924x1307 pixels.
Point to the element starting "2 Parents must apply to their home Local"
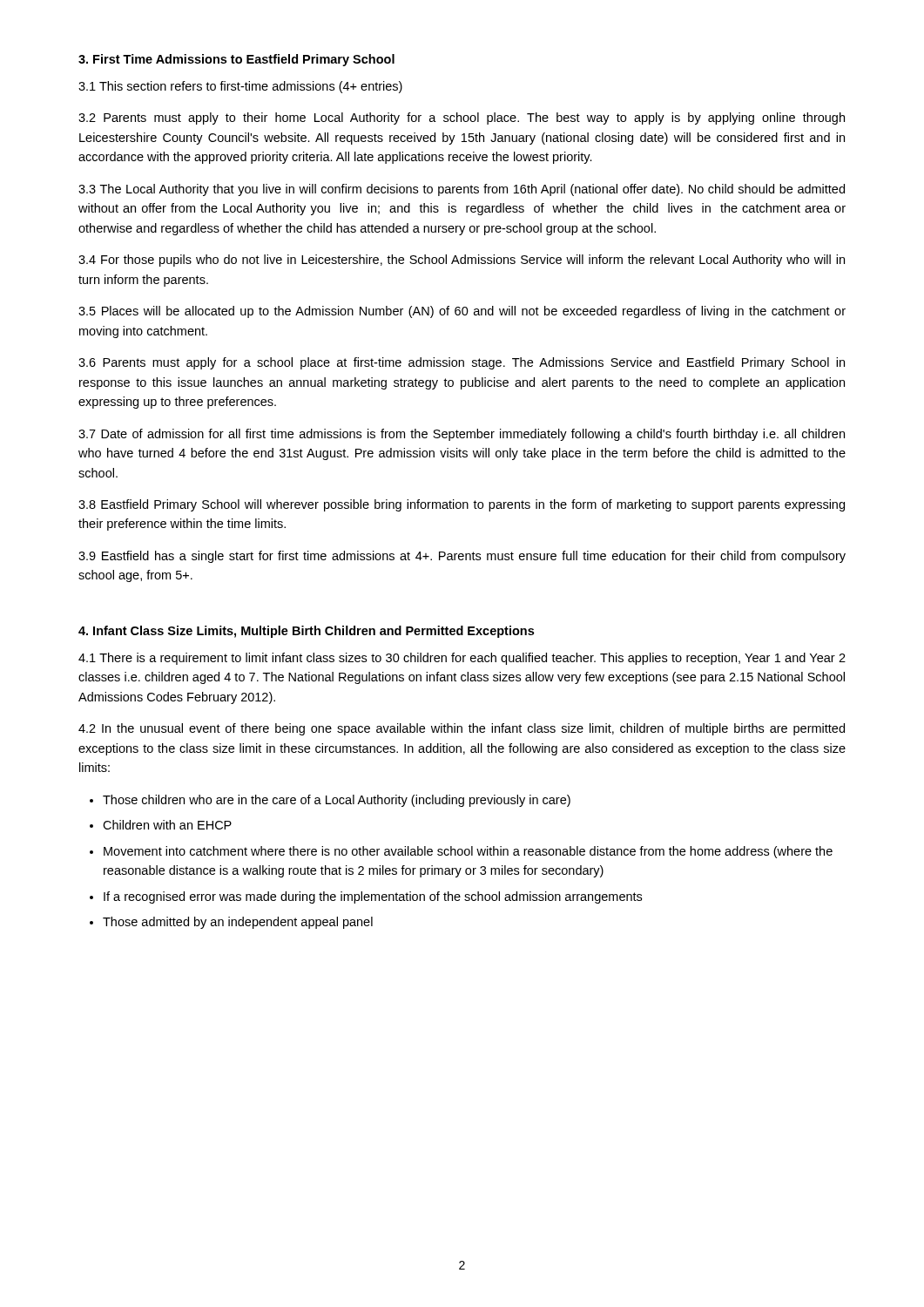click(462, 138)
